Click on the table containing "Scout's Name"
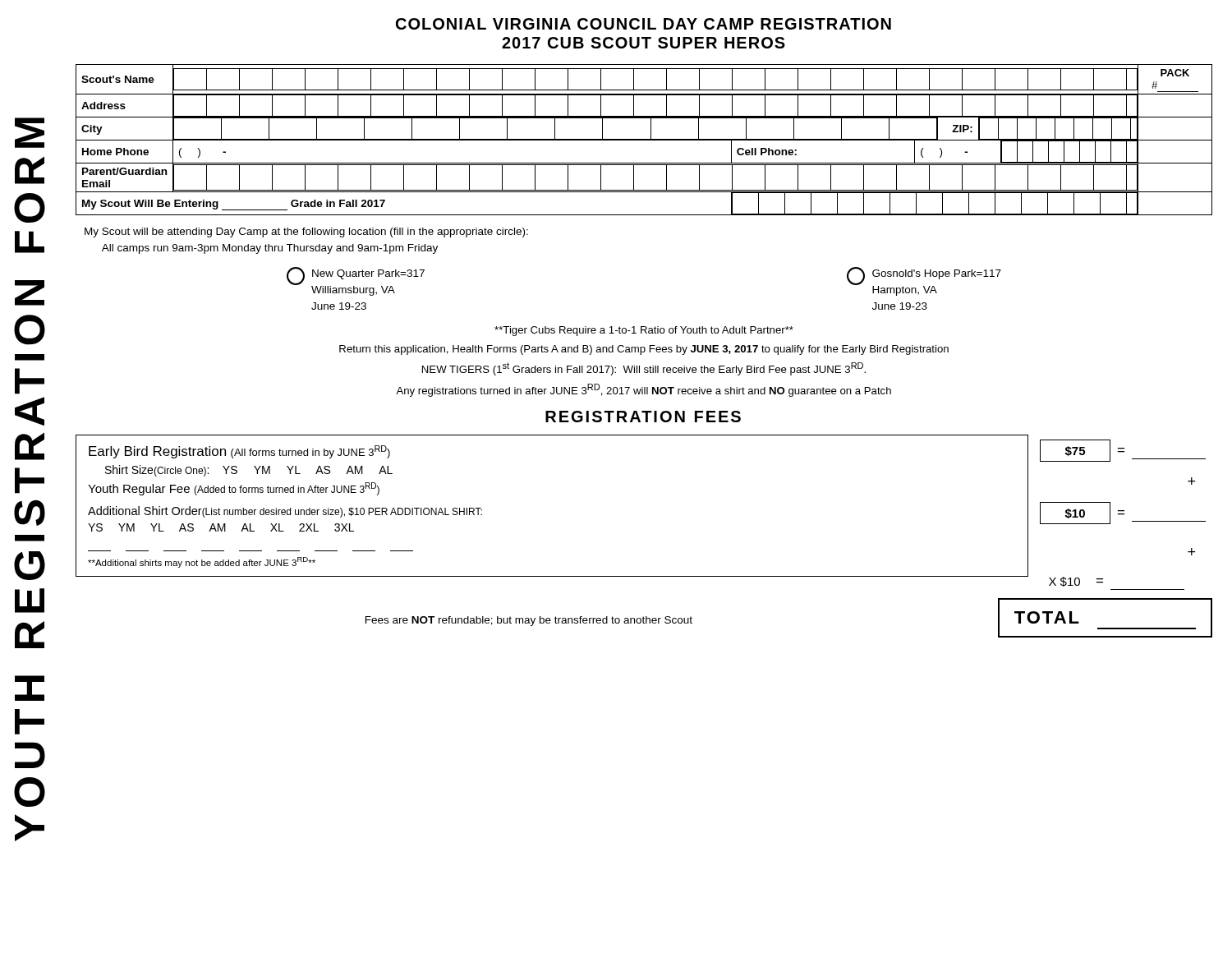This screenshot has height=953, width=1232. click(x=644, y=140)
